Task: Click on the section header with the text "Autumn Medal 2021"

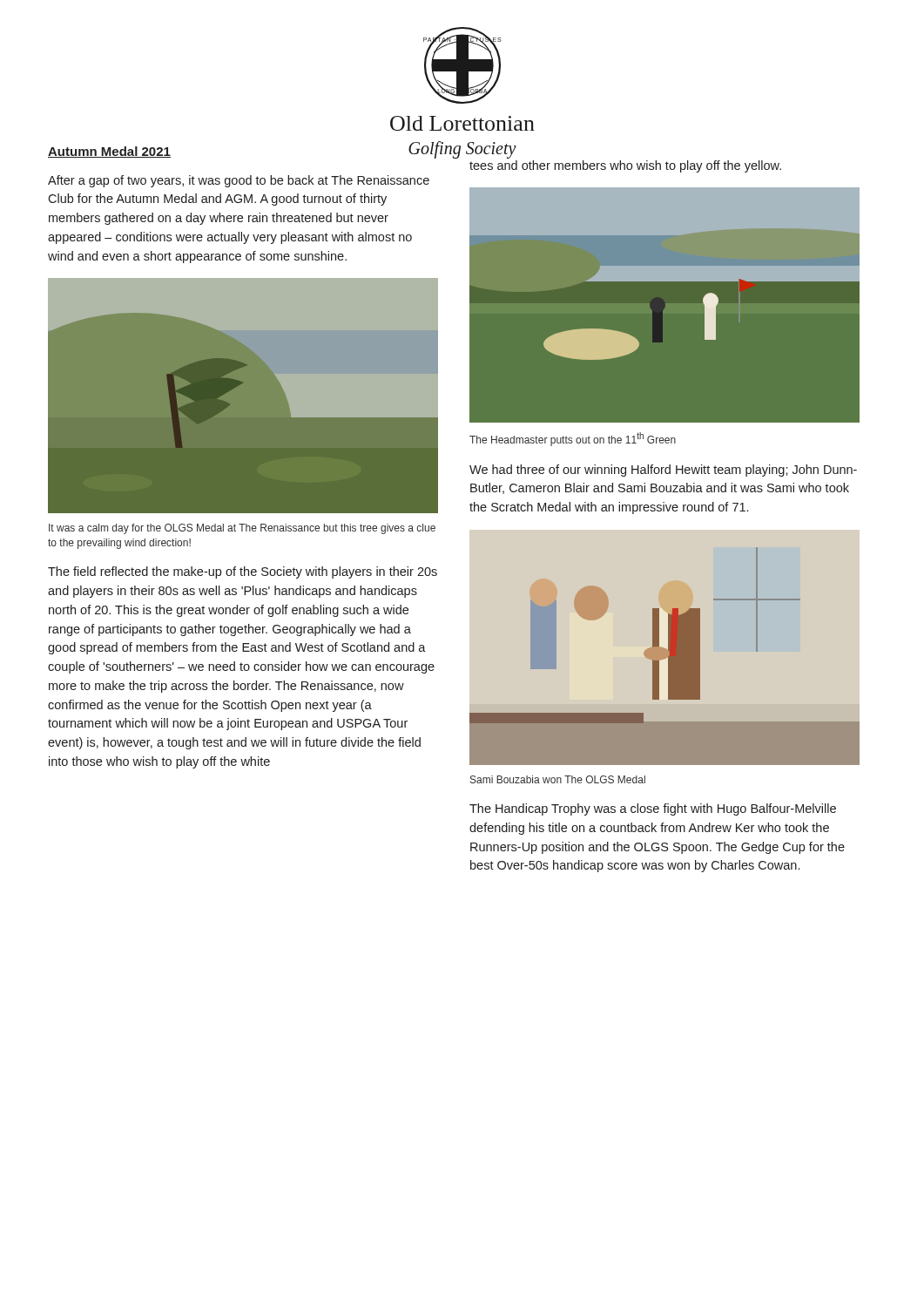Action: [109, 151]
